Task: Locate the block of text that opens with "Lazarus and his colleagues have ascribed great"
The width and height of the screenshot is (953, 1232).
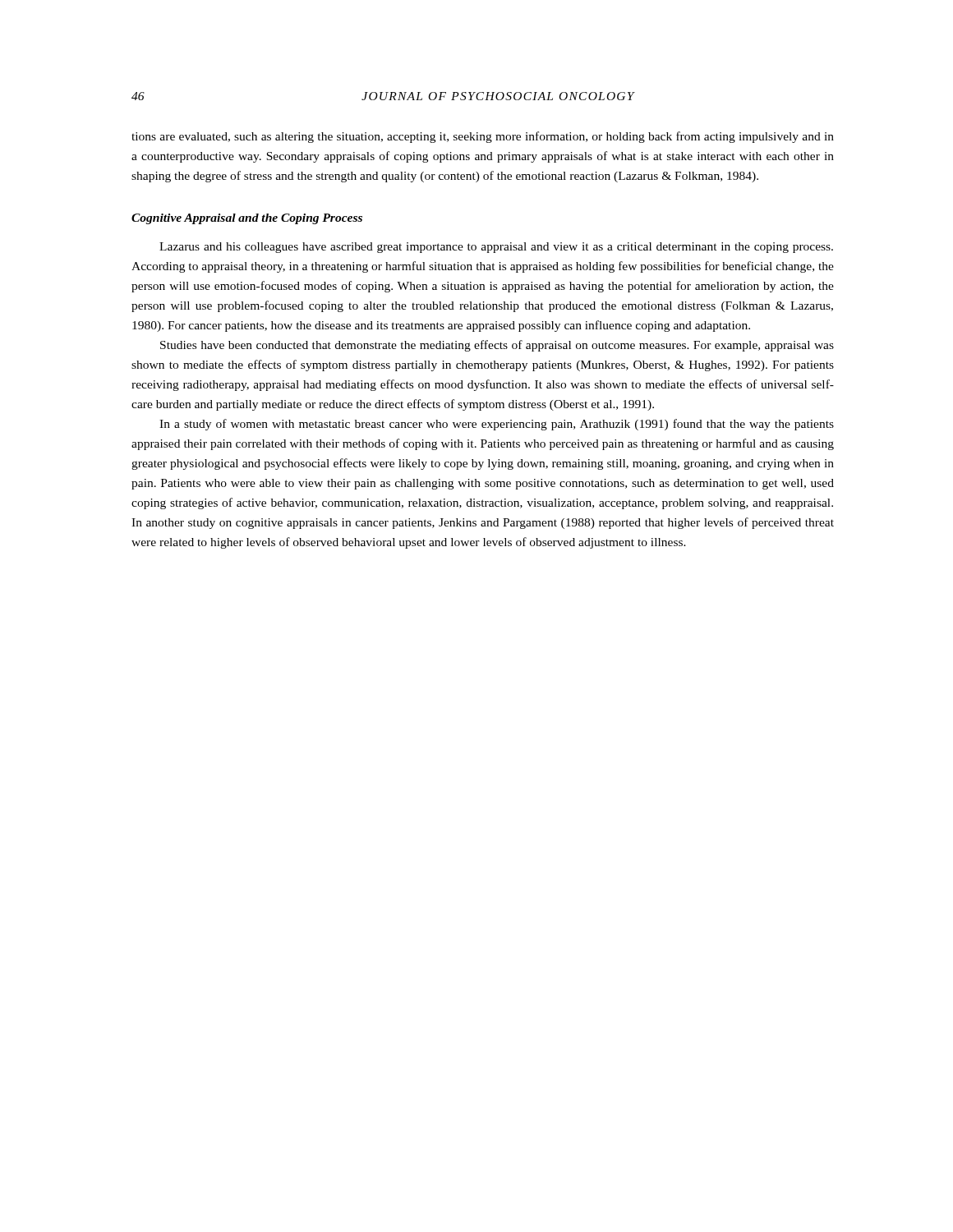Action: tap(483, 394)
